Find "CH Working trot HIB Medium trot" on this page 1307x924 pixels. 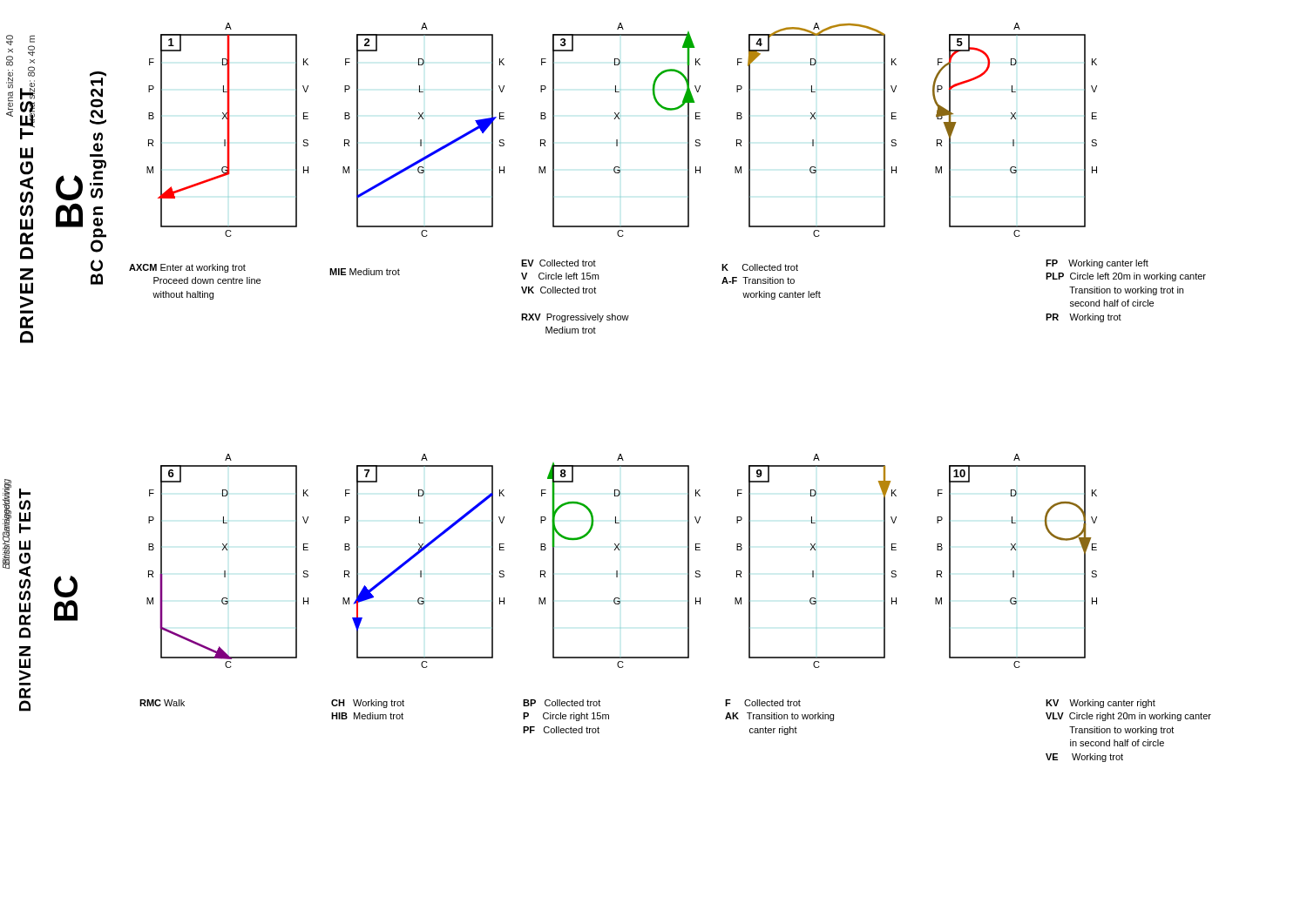click(x=368, y=709)
